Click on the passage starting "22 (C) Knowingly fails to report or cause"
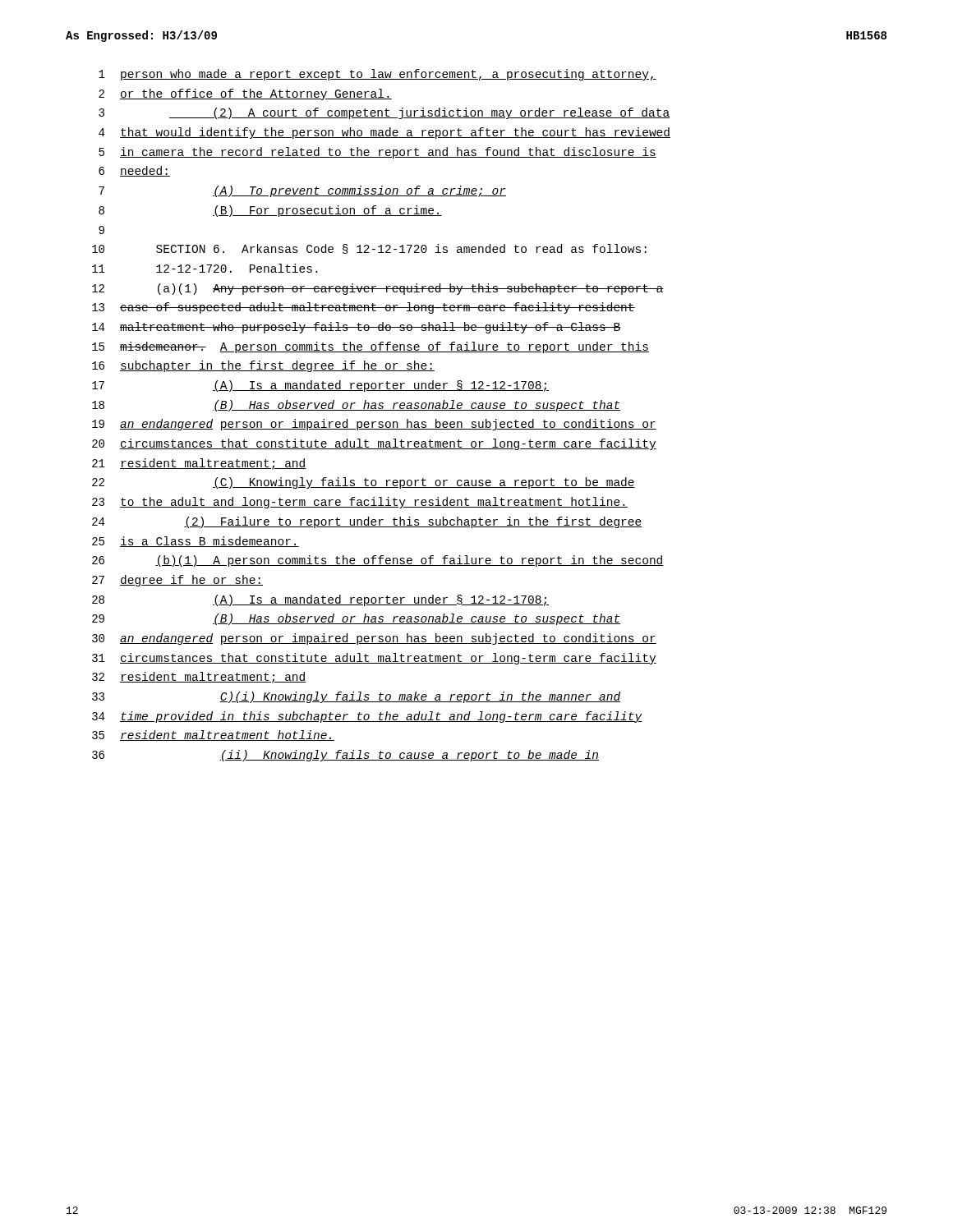Viewport: 953px width, 1232px height. coord(476,484)
